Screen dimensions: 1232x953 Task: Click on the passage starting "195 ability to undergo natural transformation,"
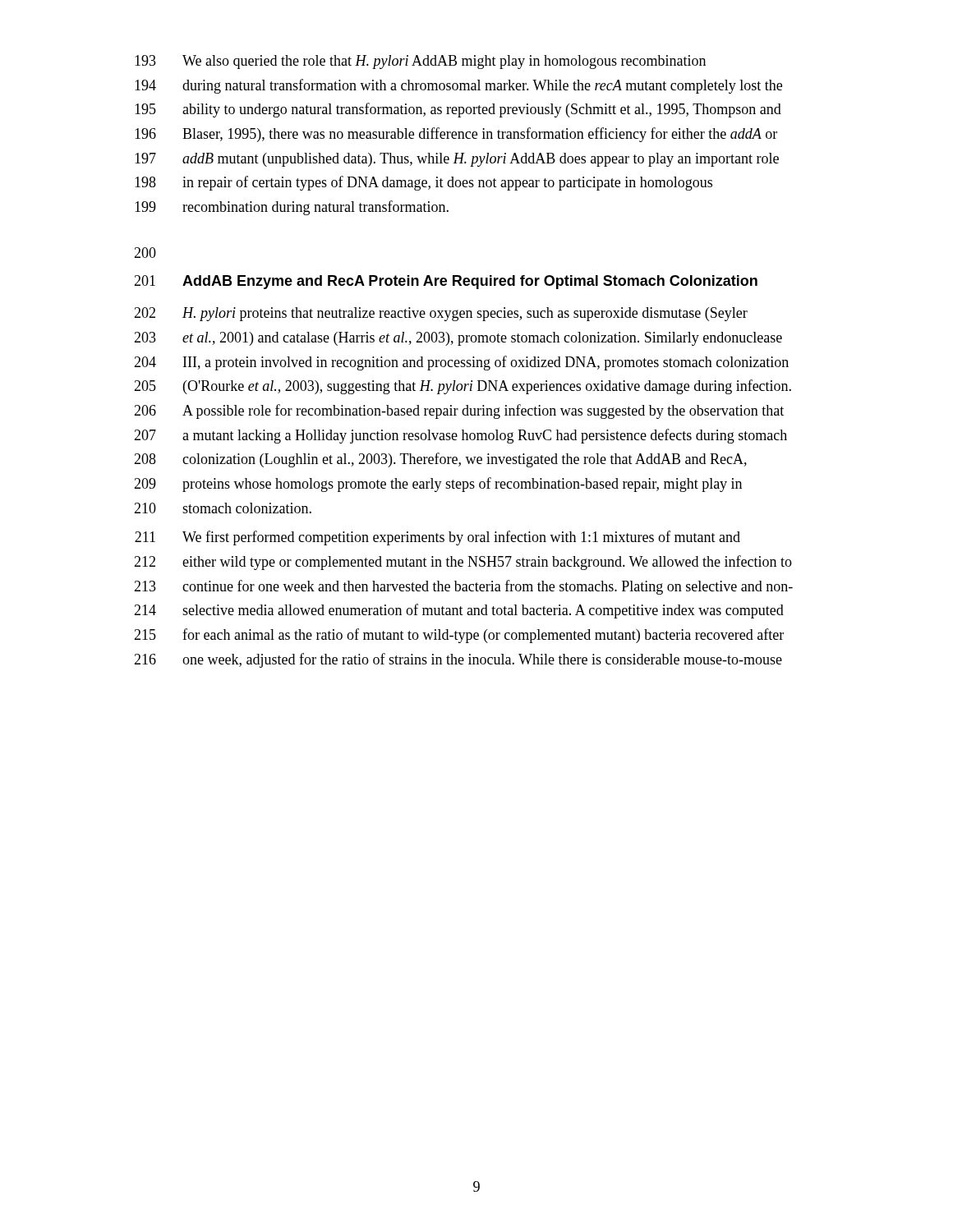pos(489,110)
